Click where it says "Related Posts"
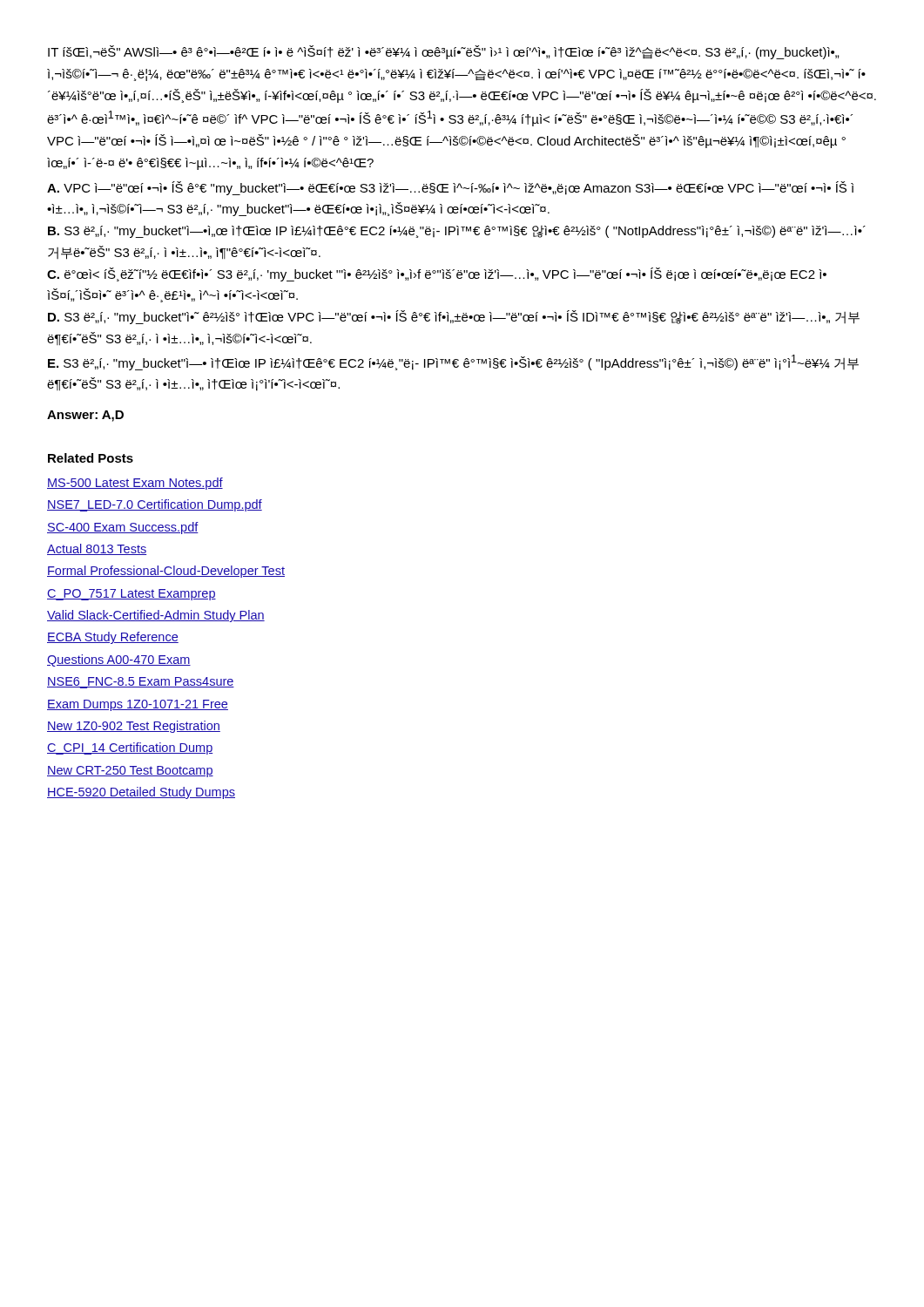The image size is (924, 1307). (90, 458)
